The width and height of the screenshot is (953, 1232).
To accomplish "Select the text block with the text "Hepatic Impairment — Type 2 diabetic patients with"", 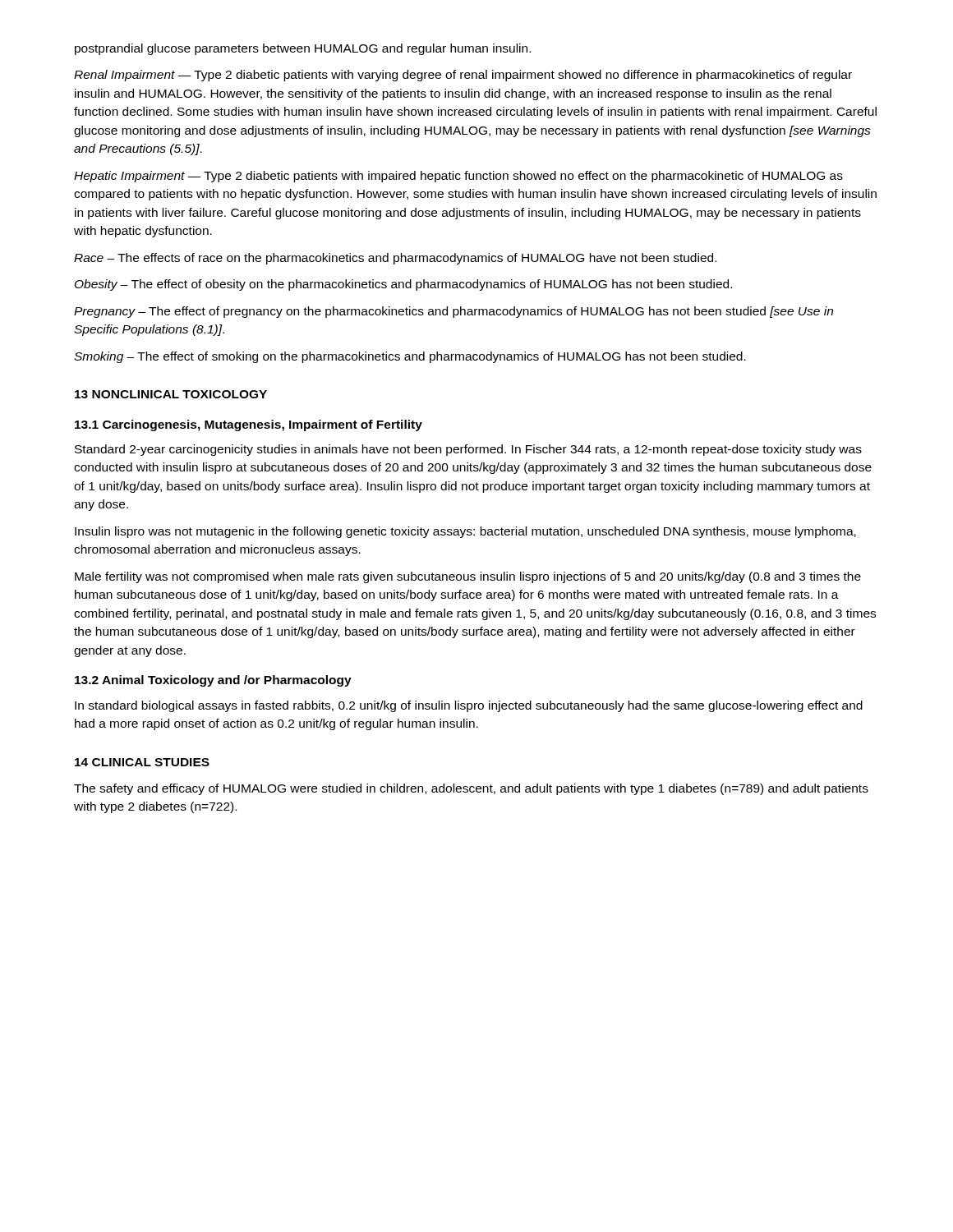I will coord(476,203).
